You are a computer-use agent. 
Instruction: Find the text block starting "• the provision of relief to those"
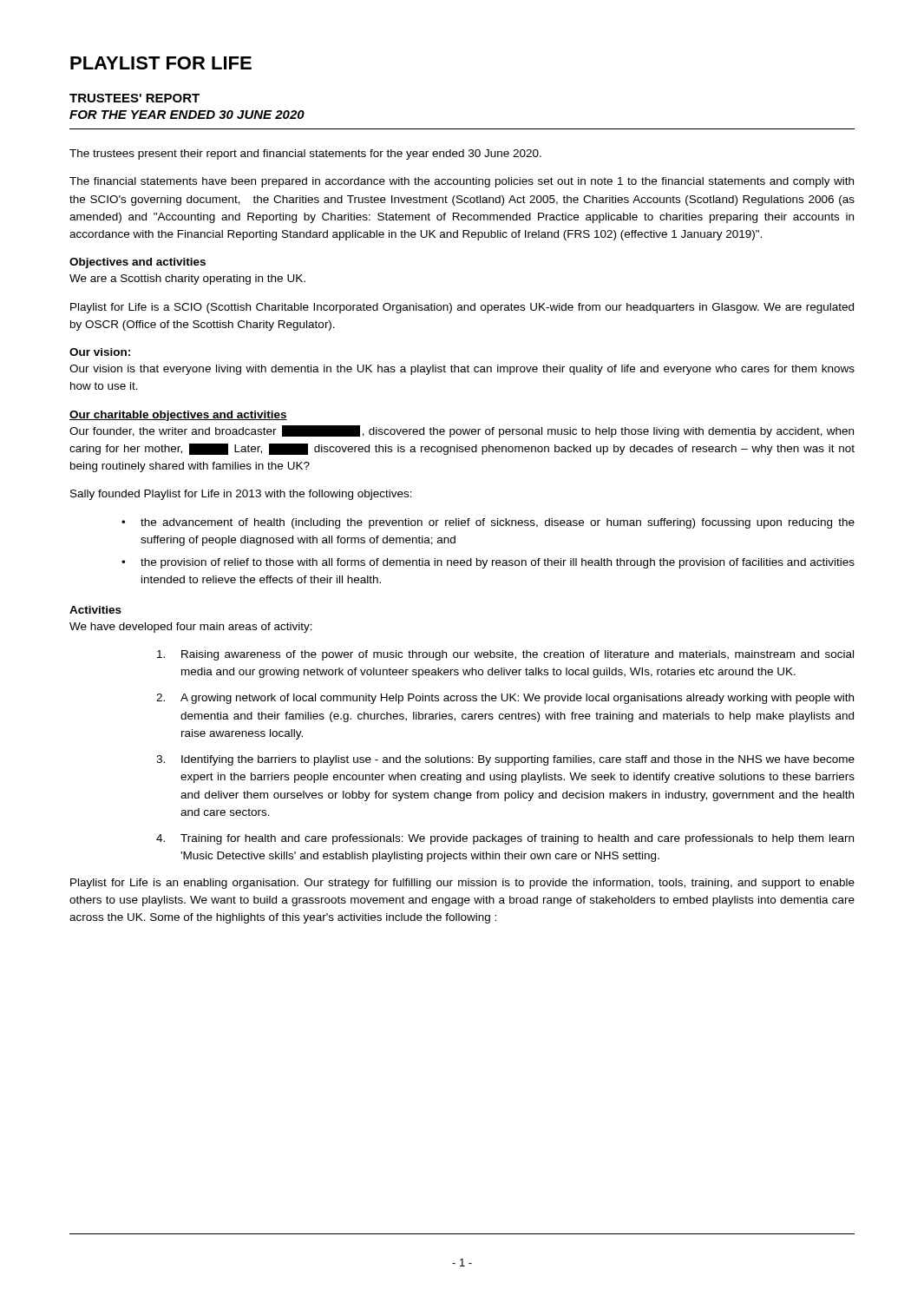coord(488,571)
